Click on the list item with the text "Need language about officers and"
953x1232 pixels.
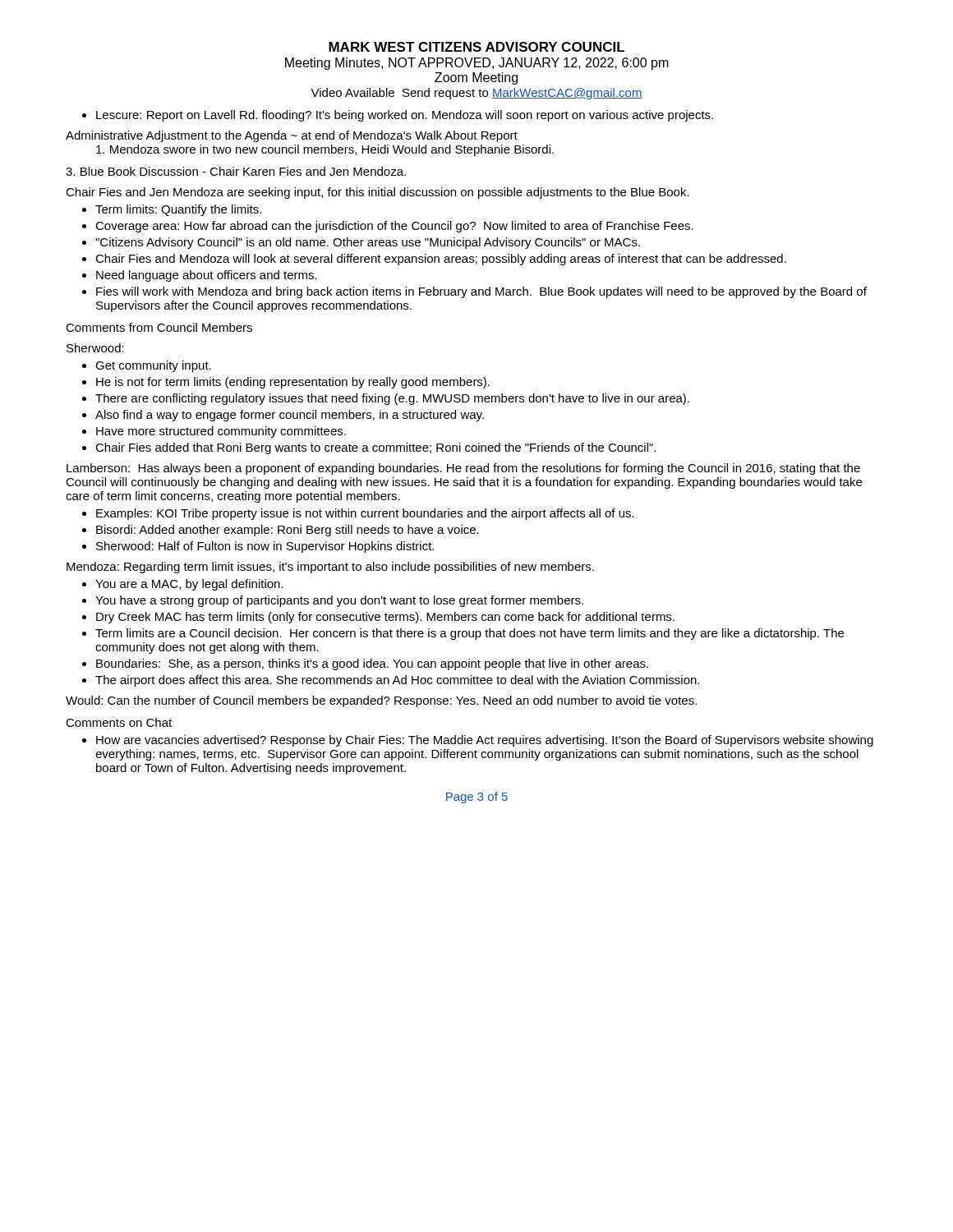coord(207,275)
